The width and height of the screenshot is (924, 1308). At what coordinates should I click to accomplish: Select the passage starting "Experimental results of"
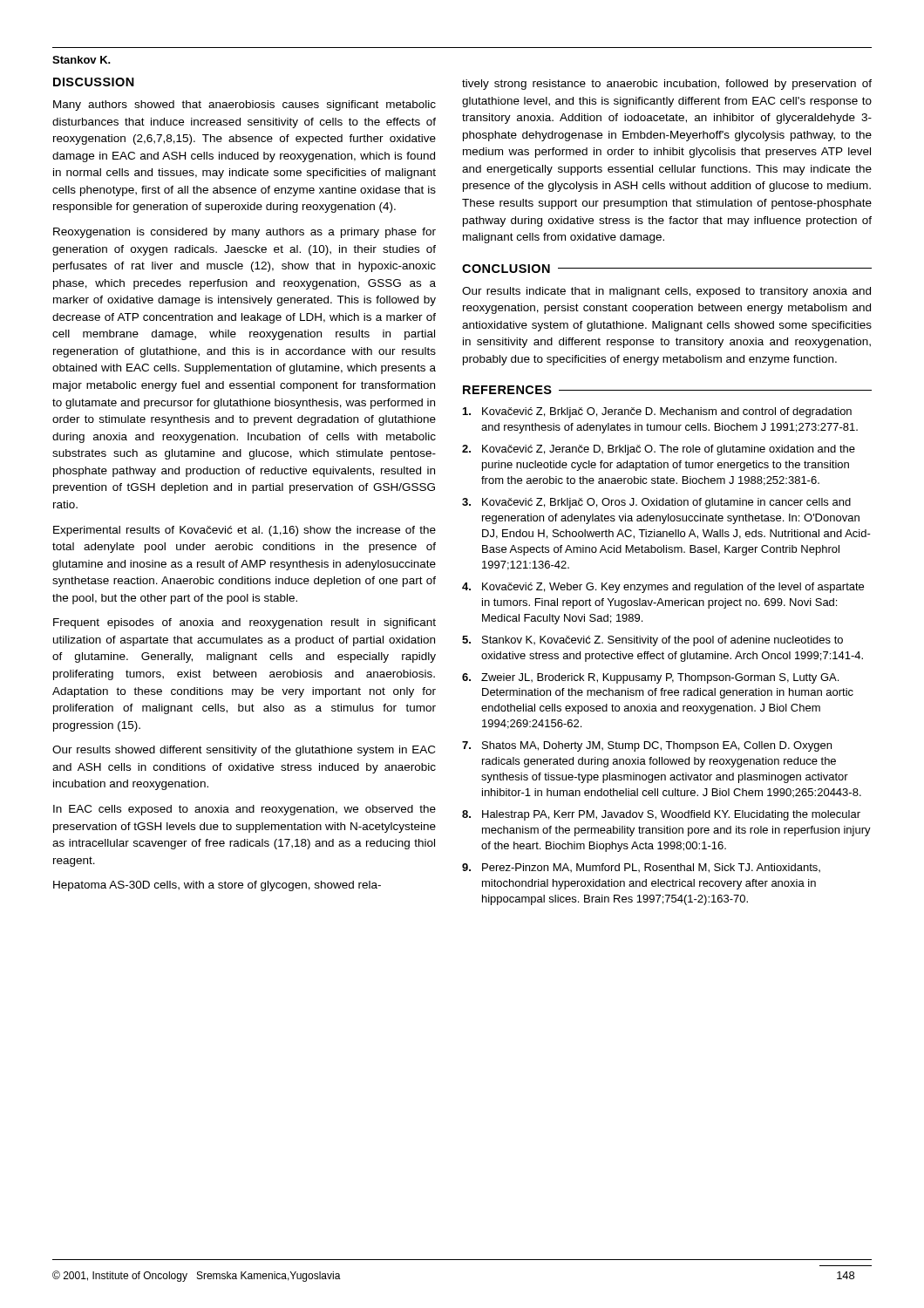tap(244, 564)
